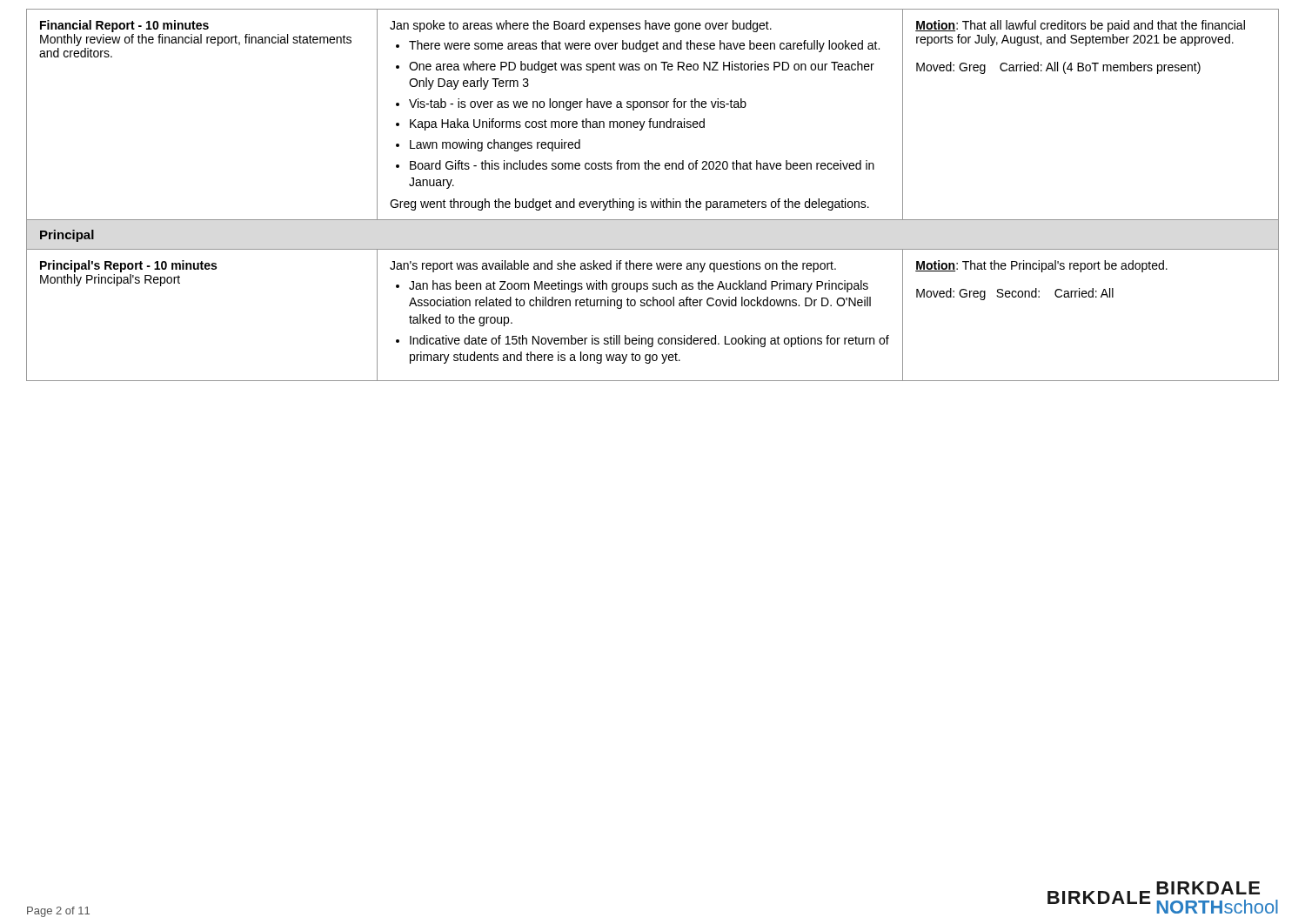The image size is (1305, 924).
Task: Point to the passage starting "Board Gifts - this includes"
Action: (642, 173)
